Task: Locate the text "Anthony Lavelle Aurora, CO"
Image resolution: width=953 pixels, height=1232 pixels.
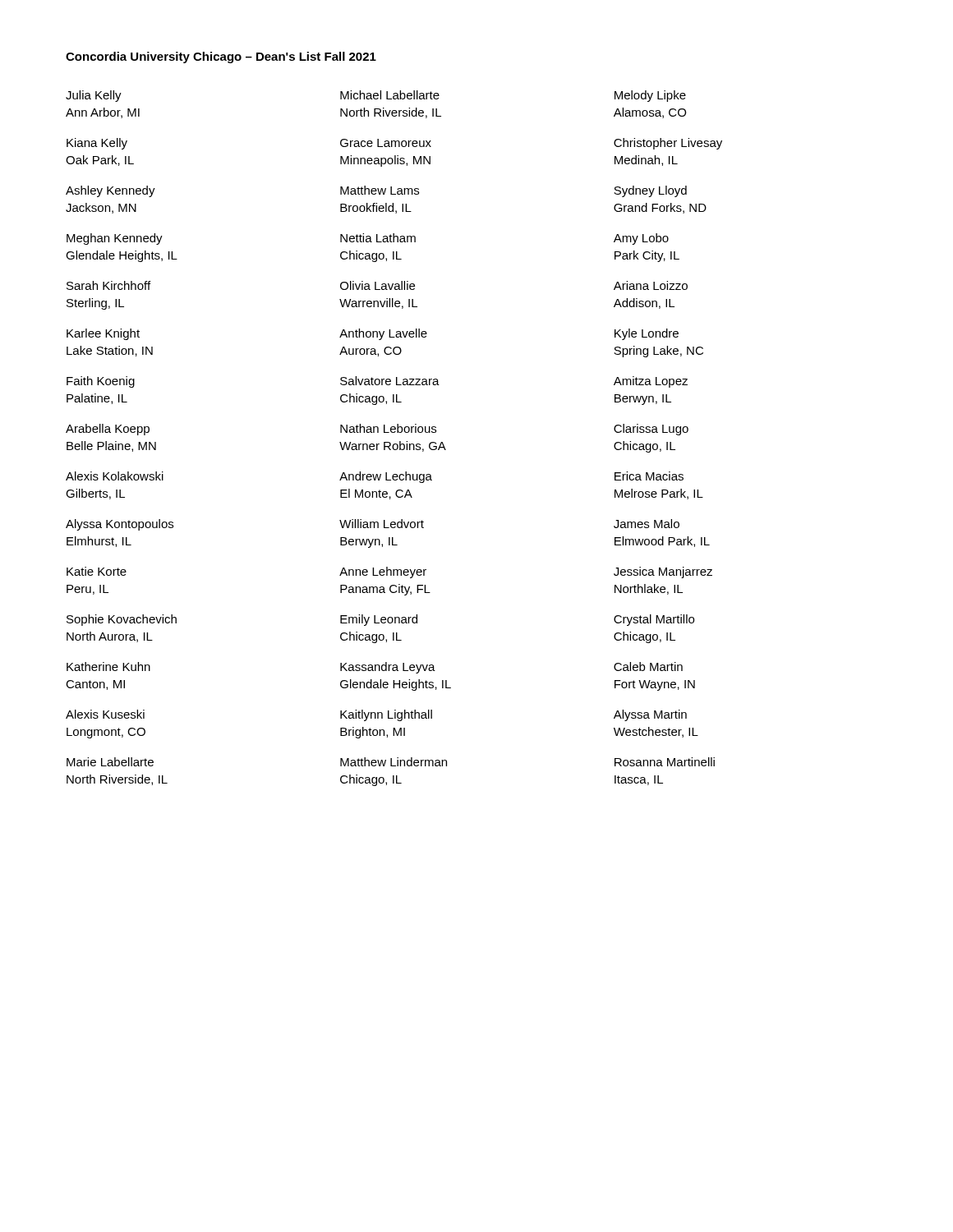Action: point(383,334)
